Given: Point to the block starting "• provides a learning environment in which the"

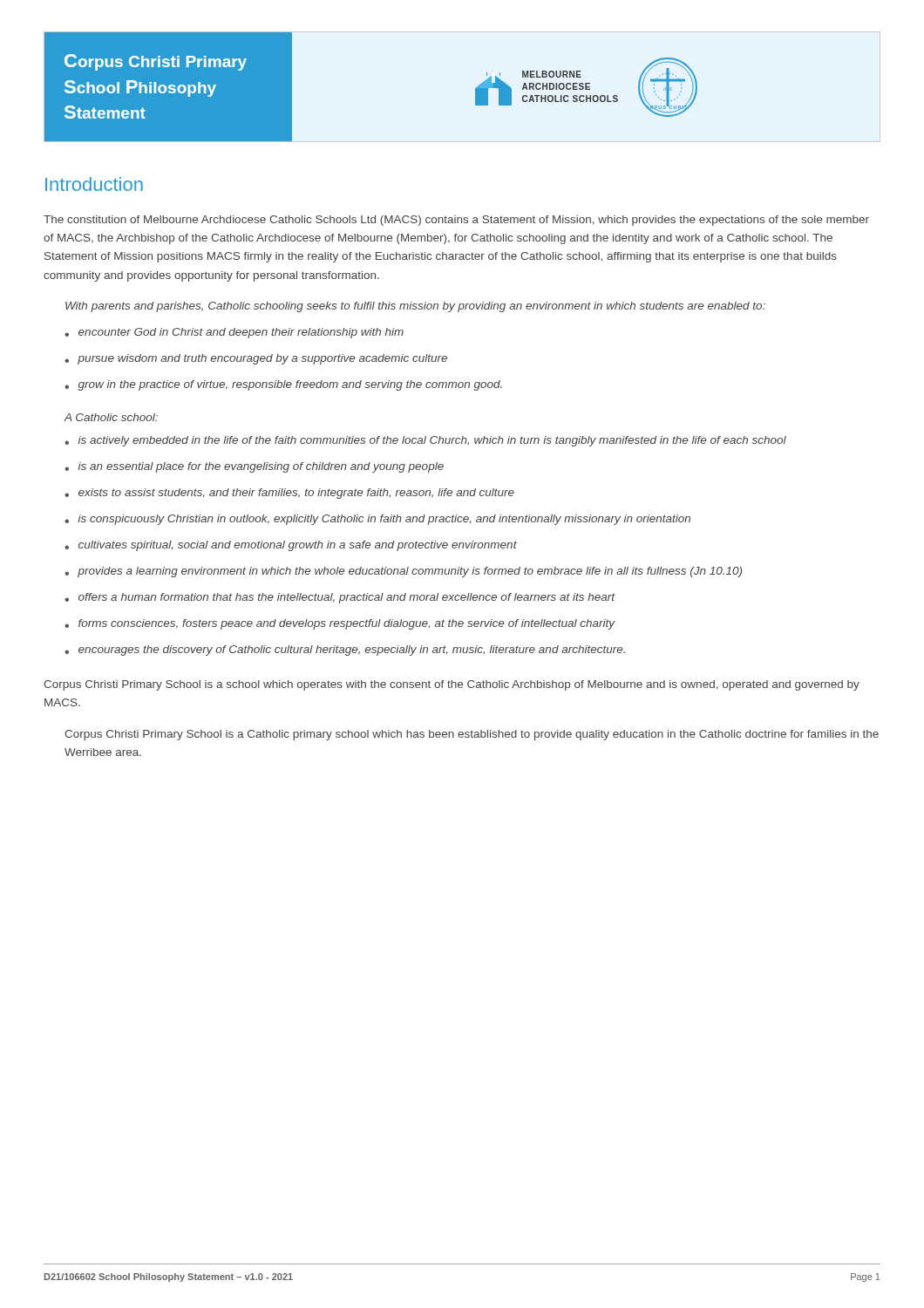Looking at the screenshot, I should (404, 573).
